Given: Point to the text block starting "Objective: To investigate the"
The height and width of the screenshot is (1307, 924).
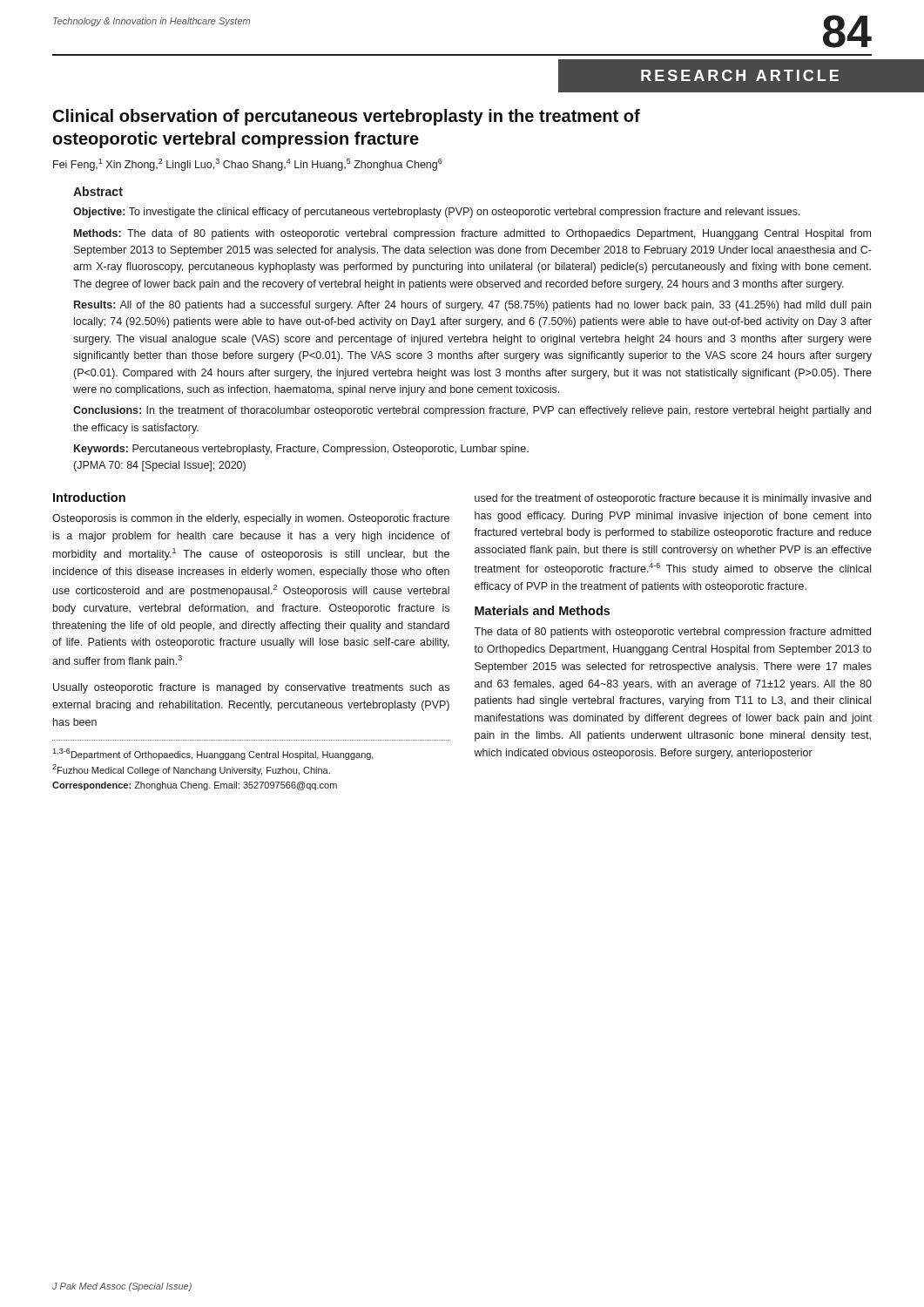Looking at the screenshot, I should pyautogui.click(x=437, y=212).
